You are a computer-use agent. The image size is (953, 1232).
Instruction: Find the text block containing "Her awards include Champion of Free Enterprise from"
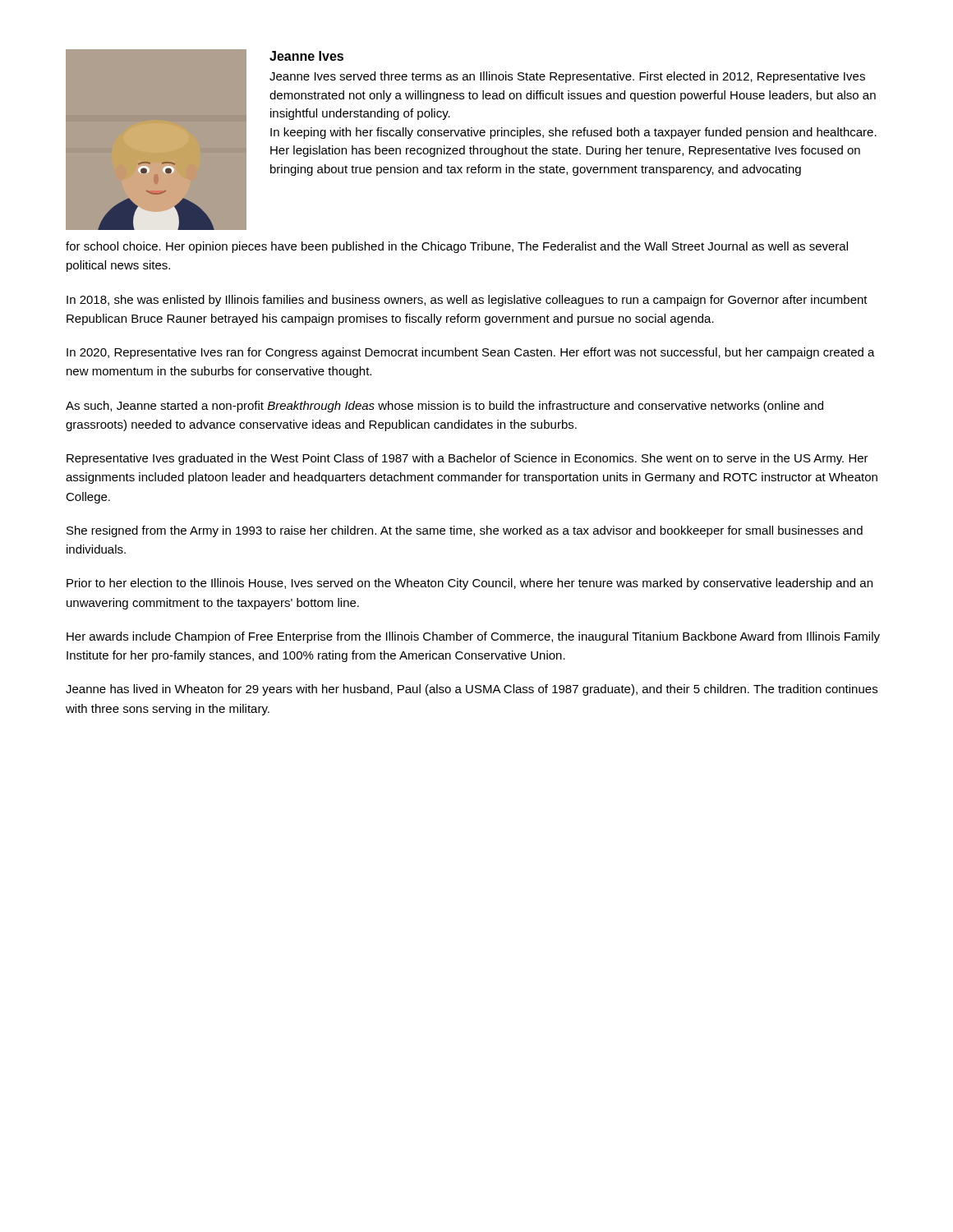(473, 645)
